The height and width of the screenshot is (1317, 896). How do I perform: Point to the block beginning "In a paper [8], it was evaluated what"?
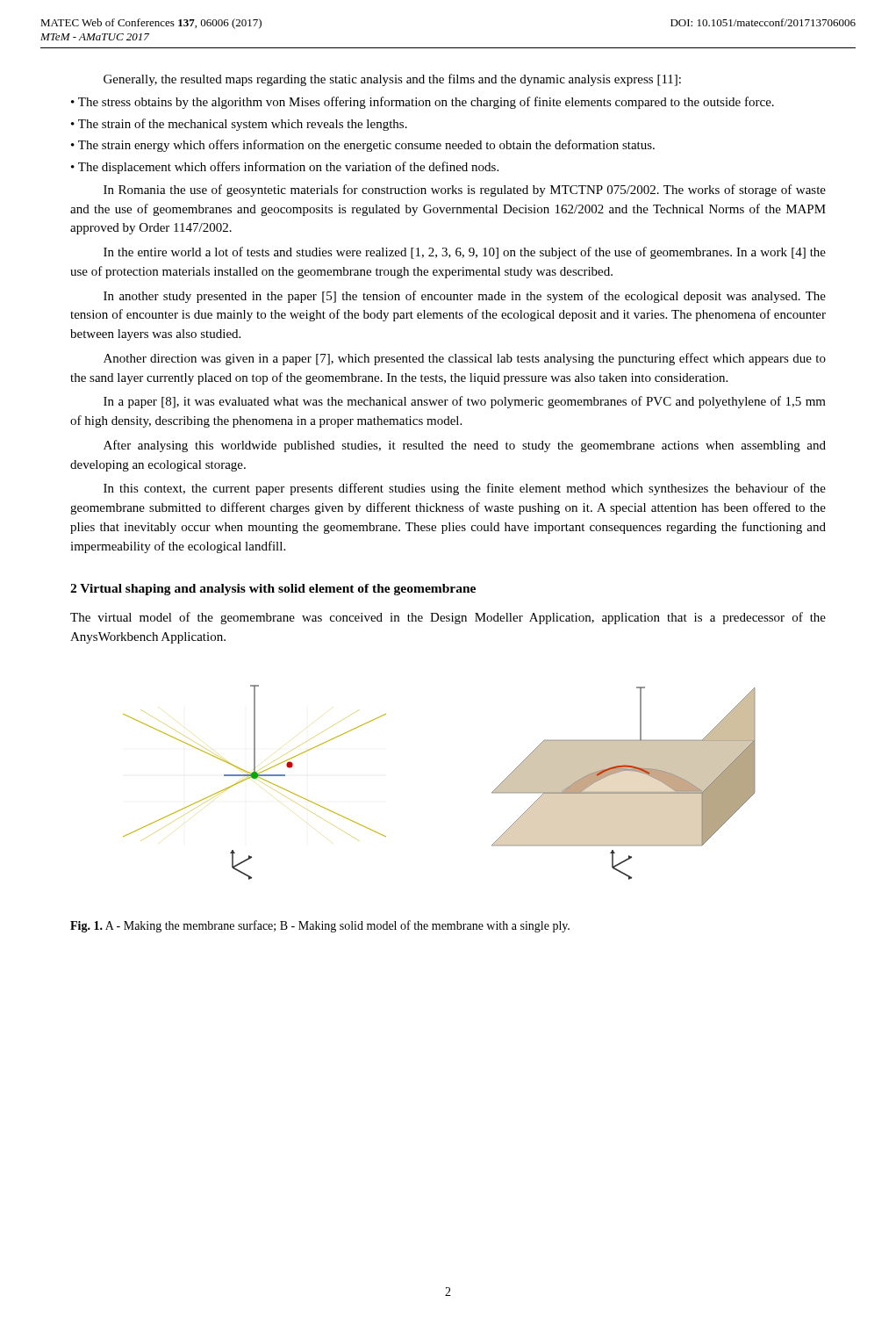tap(448, 412)
